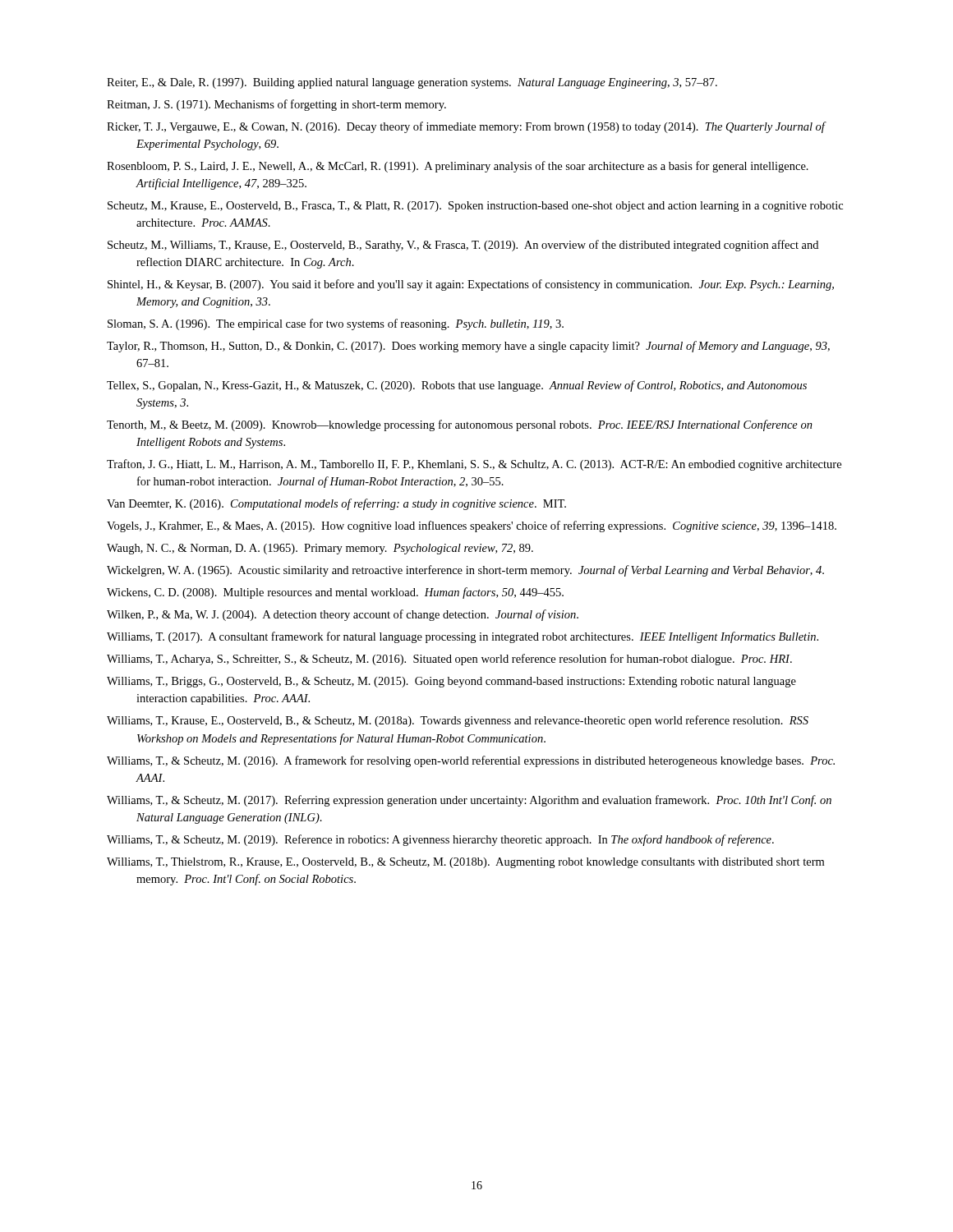Locate the element starting "Van Deemter, K. (2016). Computational models of referring:"
Viewport: 953px width, 1232px height.
click(337, 504)
